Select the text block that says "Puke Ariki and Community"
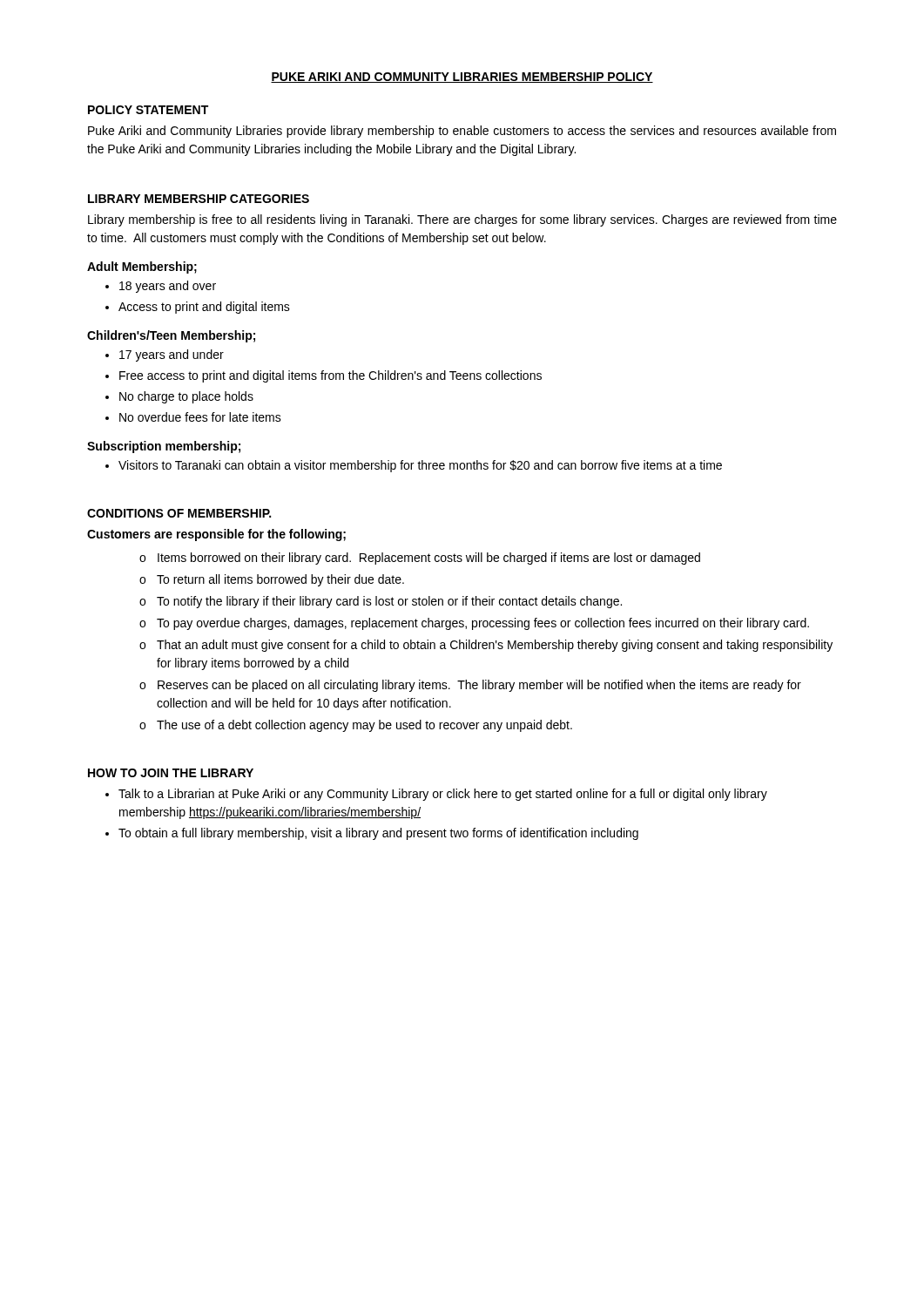This screenshot has height=1307, width=924. (462, 140)
